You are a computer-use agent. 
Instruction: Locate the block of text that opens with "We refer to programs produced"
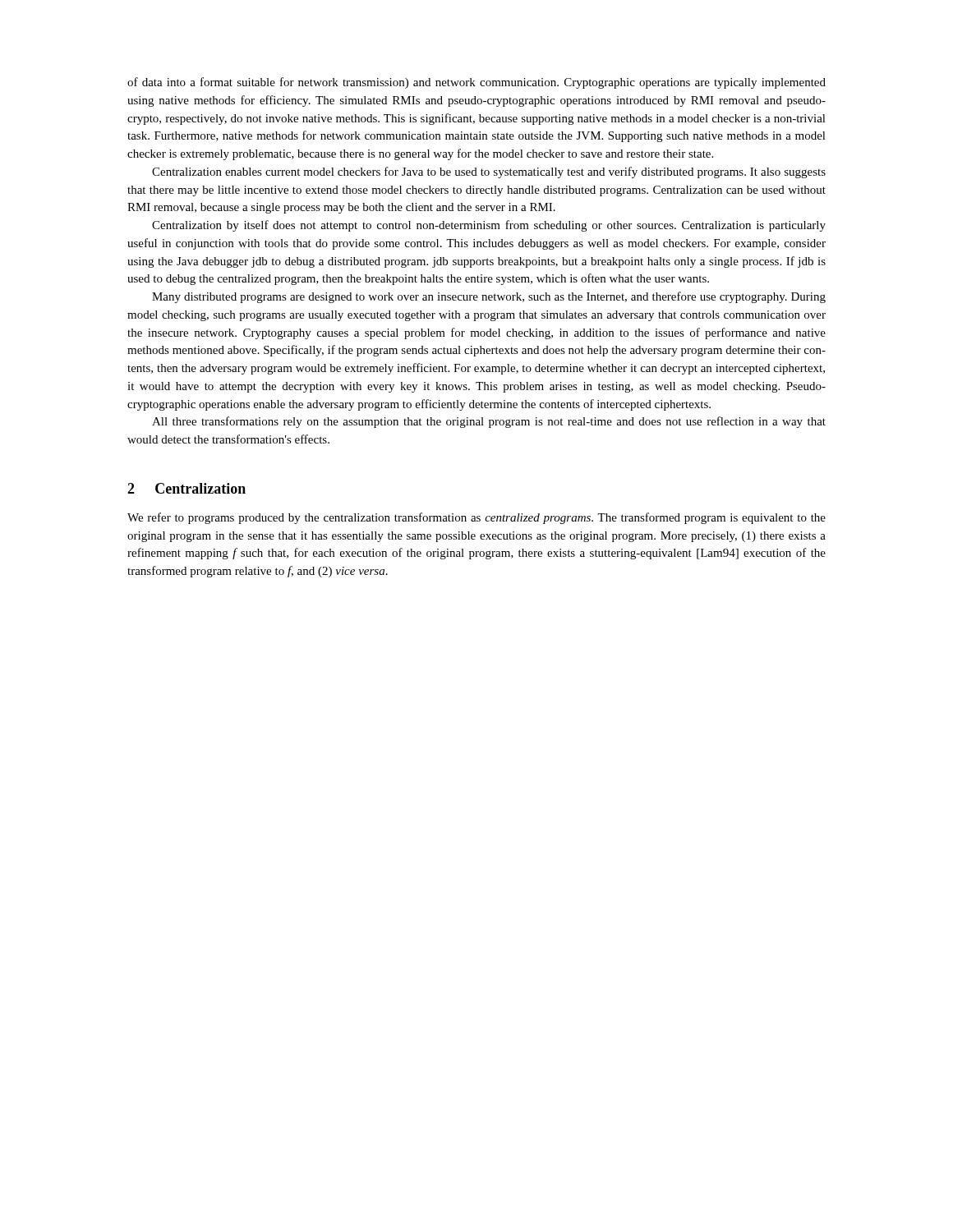(476, 544)
